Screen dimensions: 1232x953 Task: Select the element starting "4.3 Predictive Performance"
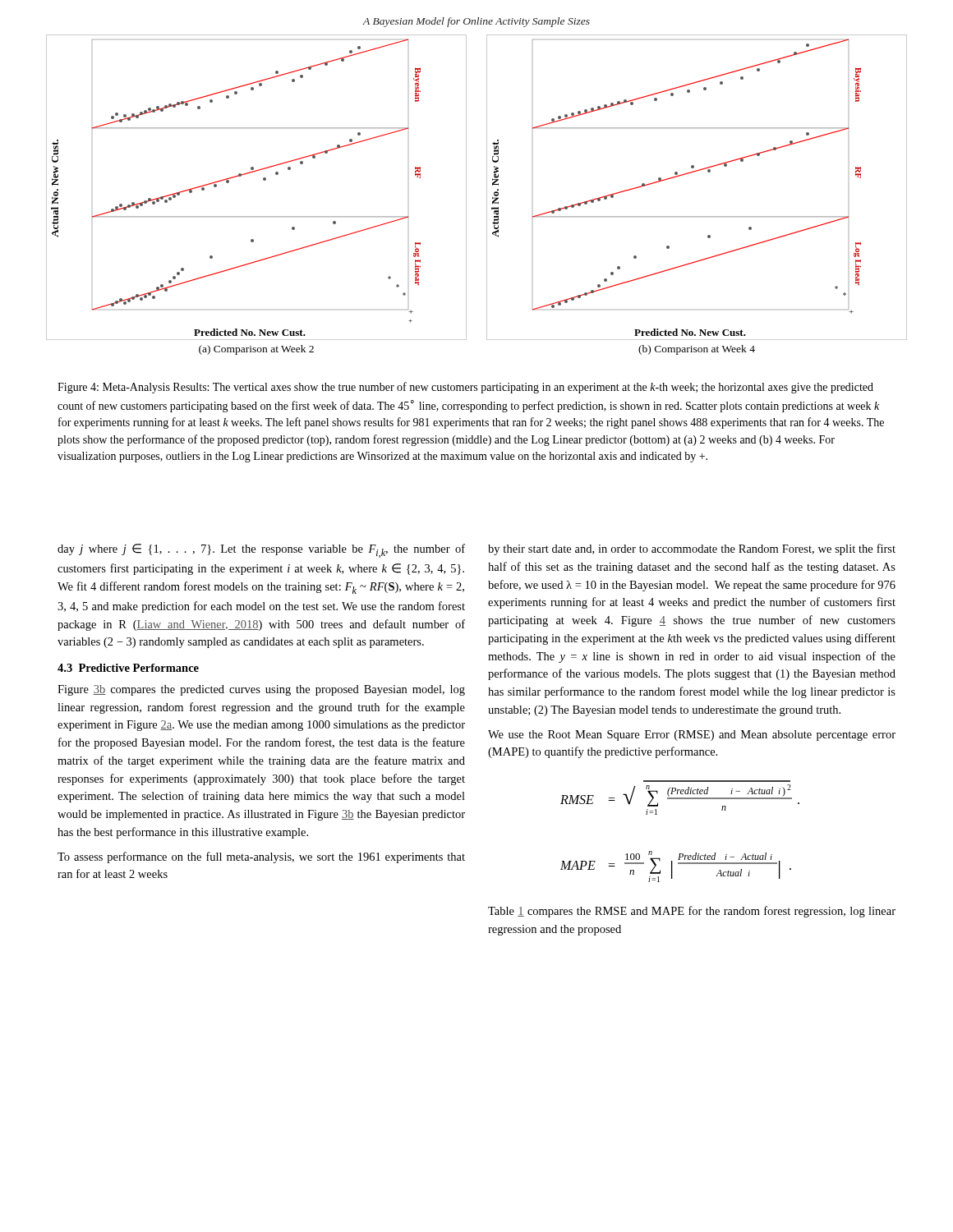(x=128, y=668)
